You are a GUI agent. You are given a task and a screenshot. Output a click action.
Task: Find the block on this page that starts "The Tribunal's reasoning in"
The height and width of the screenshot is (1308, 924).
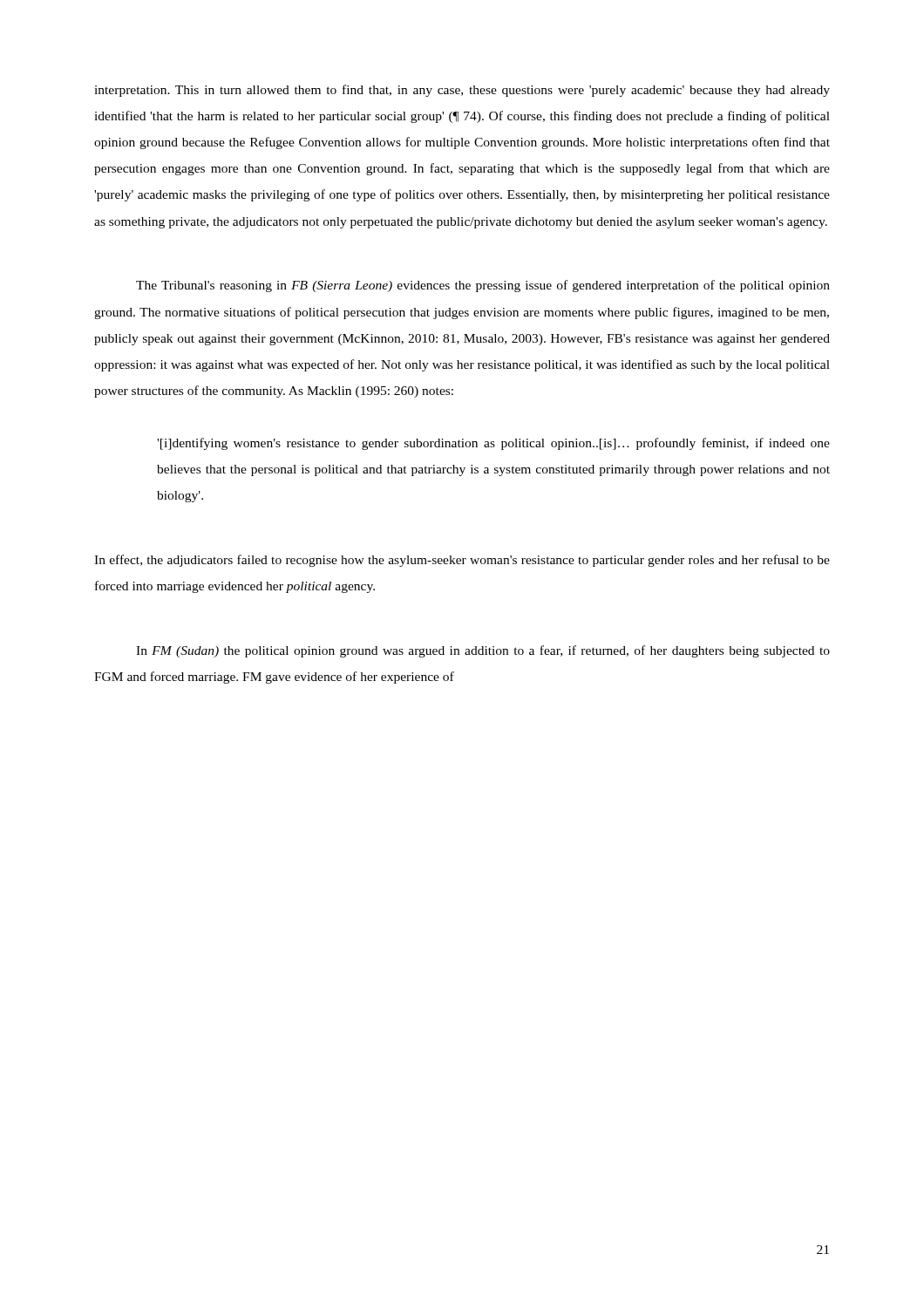point(462,338)
